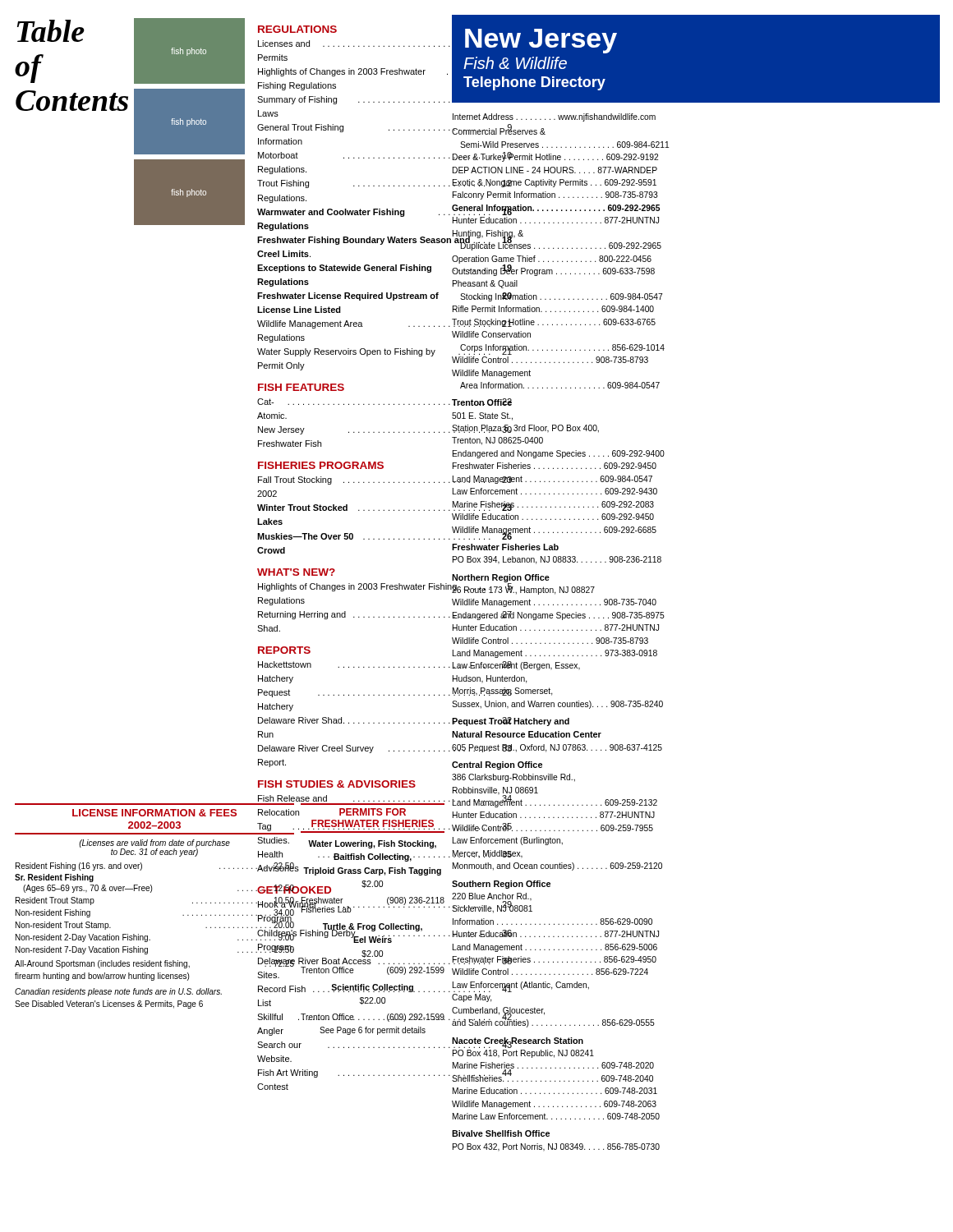Select the section header that reads "GET HOOKED"
This screenshot has height=1232, width=953.
pyautogui.click(x=294, y=890)
